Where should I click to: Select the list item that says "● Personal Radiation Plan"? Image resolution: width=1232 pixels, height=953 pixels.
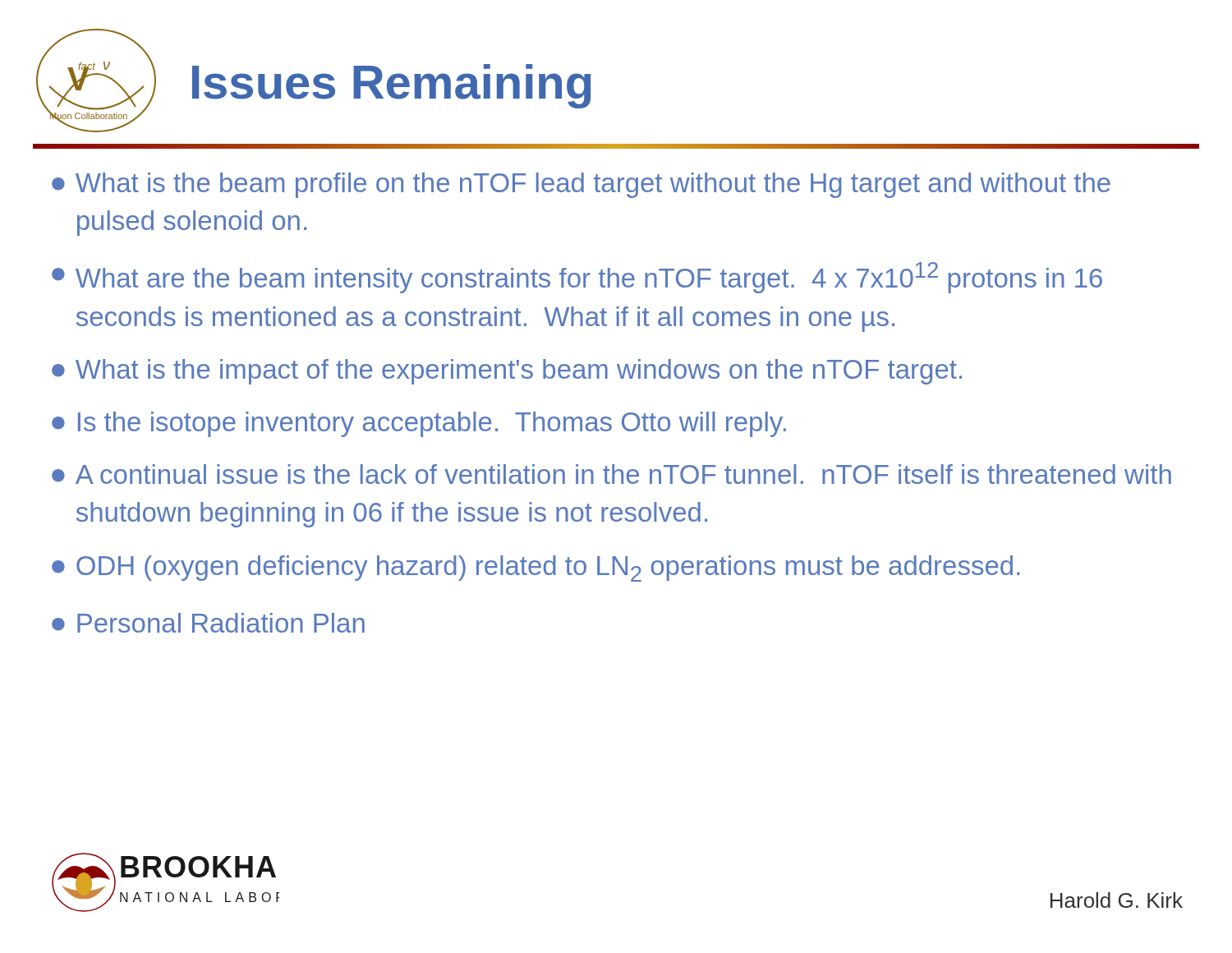coord(208,623)
